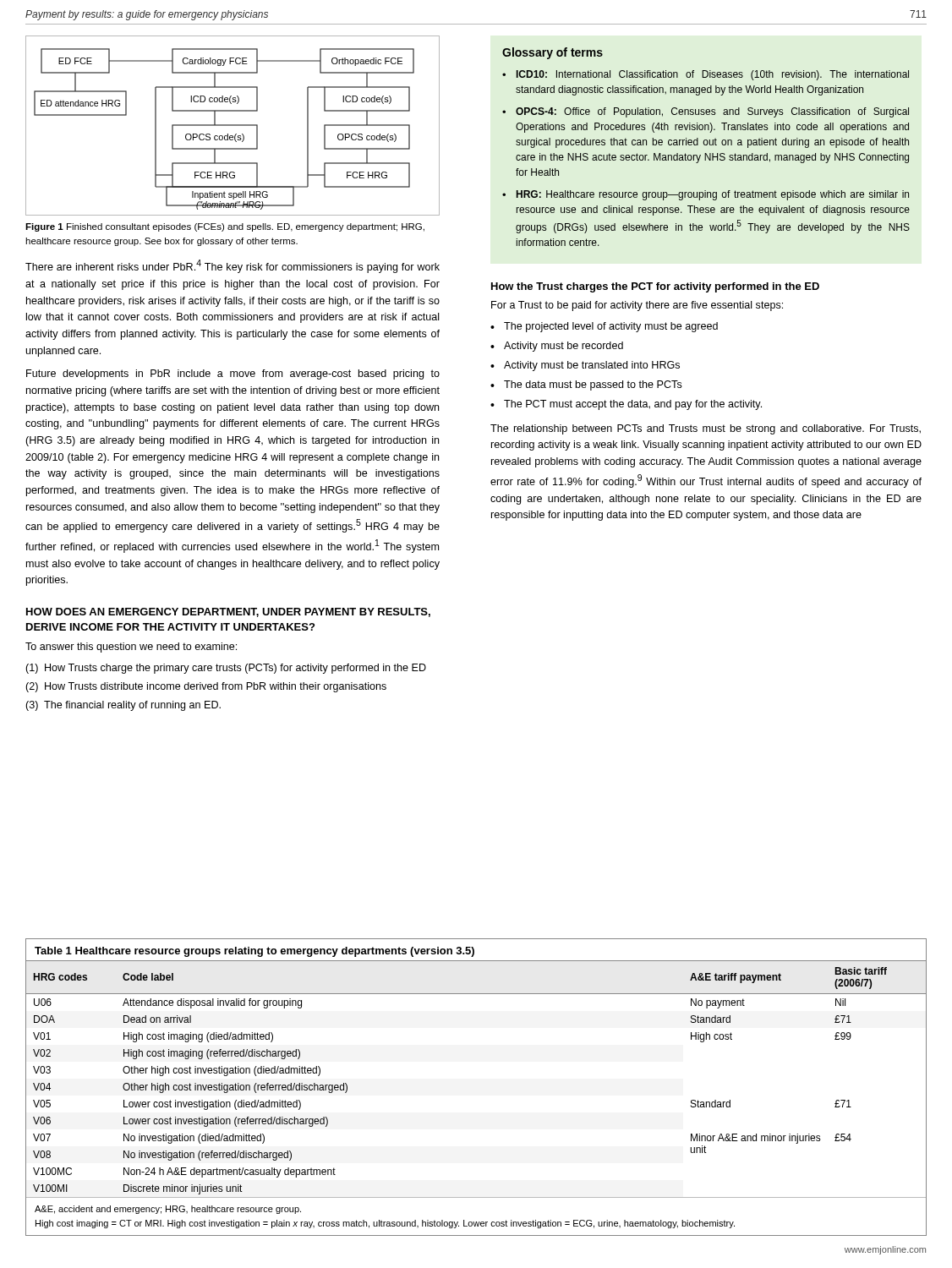Select the list item containing "(2) How Trusts distribute income derived from"

coord(206,687)
